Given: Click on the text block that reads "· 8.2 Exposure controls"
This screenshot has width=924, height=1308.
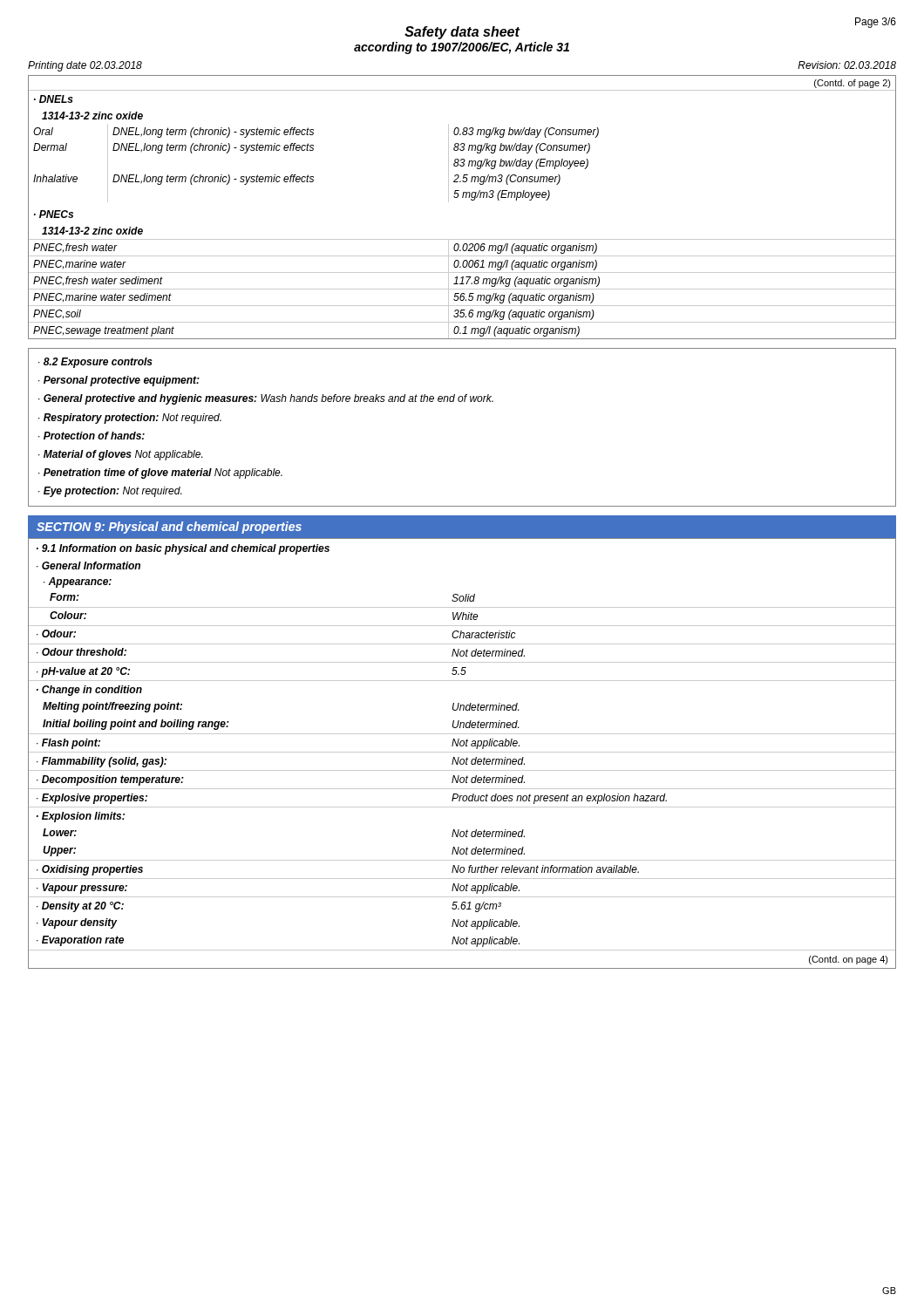Looking at the screenshot, I should pos(95,363).
